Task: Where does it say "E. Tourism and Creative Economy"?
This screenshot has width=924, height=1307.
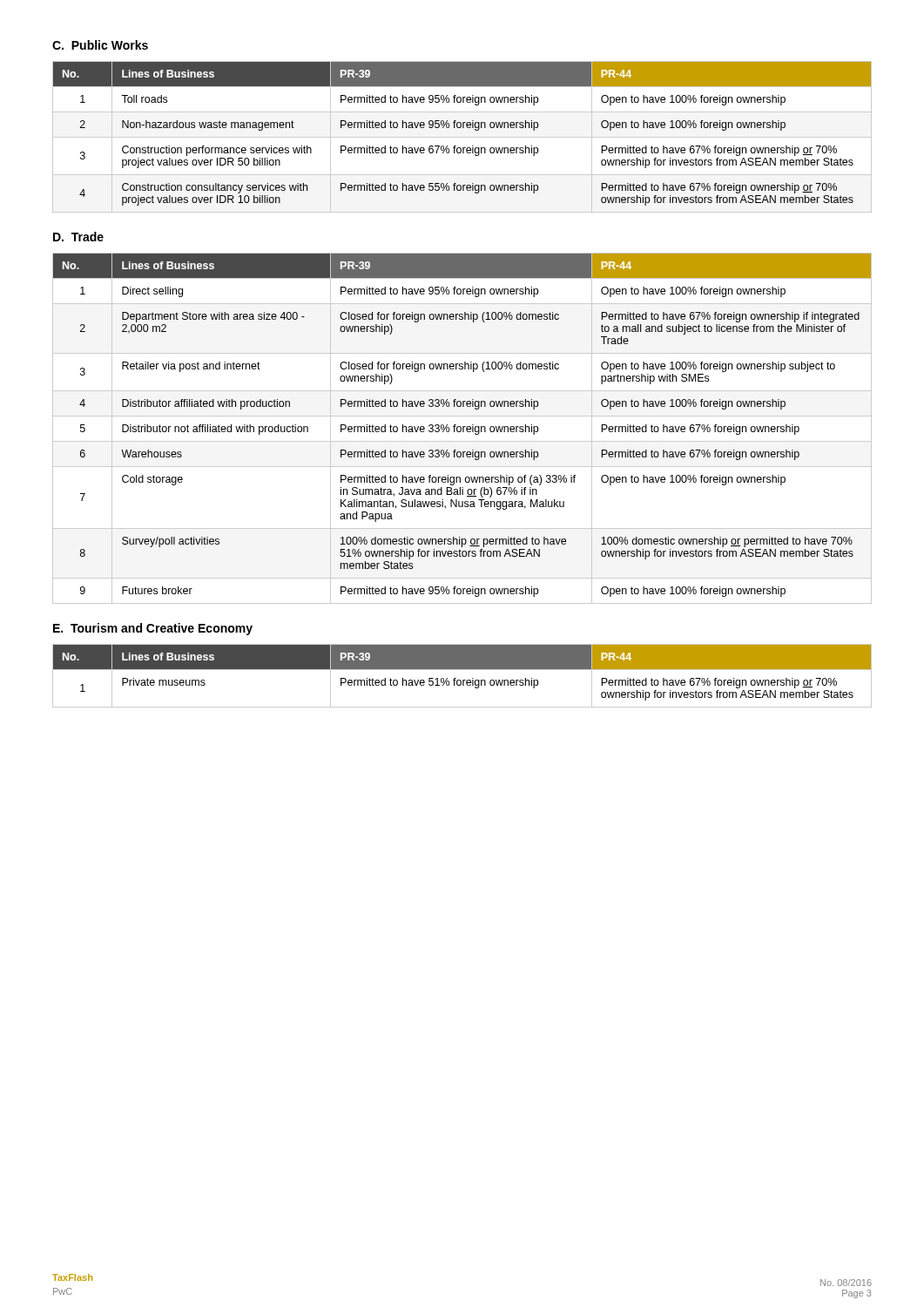Action: click(x=152, y=628)
